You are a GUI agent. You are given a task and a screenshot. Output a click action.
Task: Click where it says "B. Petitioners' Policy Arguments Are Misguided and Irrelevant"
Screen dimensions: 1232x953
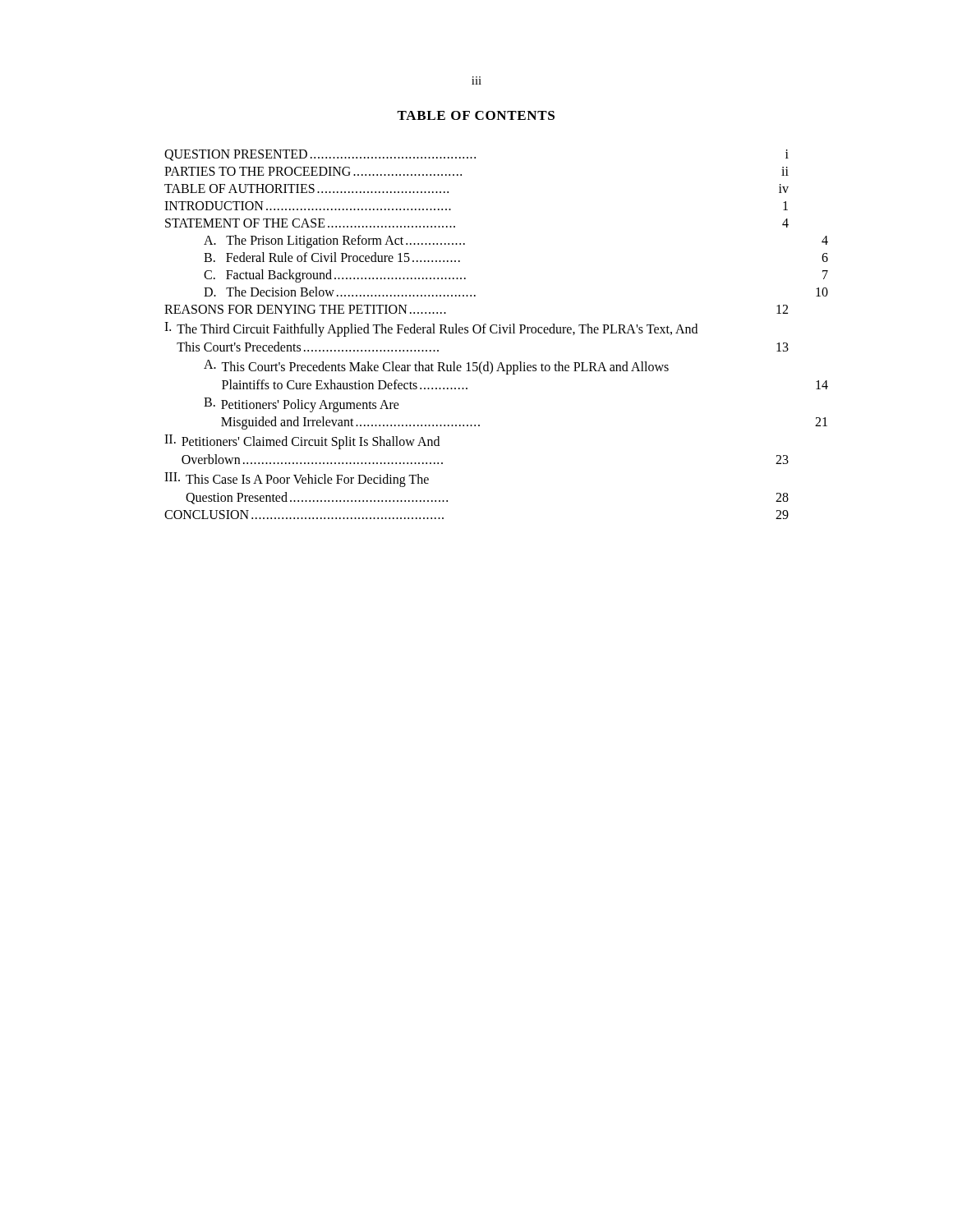tap(302, 405)
